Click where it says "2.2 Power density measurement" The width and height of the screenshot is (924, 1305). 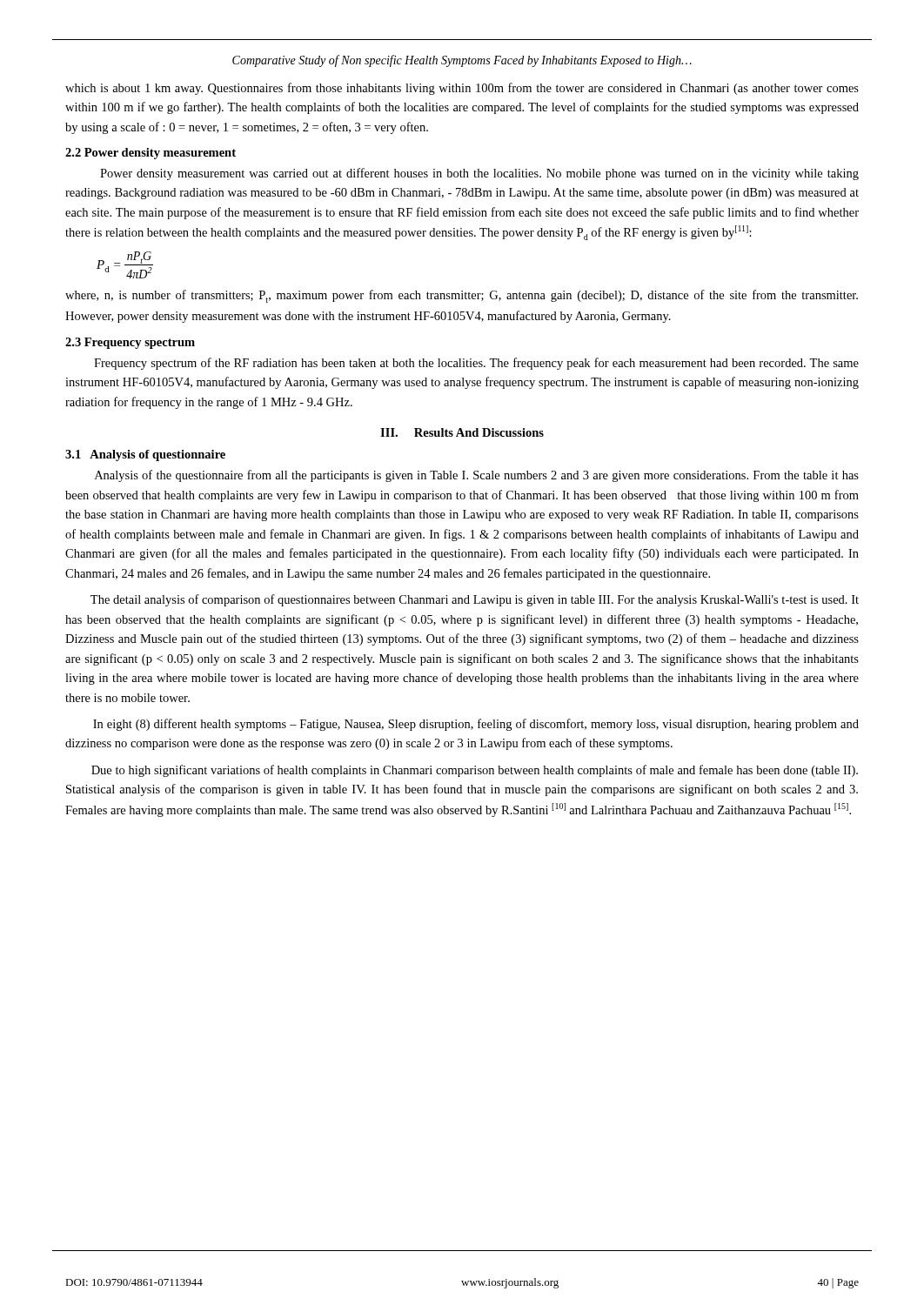click(x=151, y=152)
